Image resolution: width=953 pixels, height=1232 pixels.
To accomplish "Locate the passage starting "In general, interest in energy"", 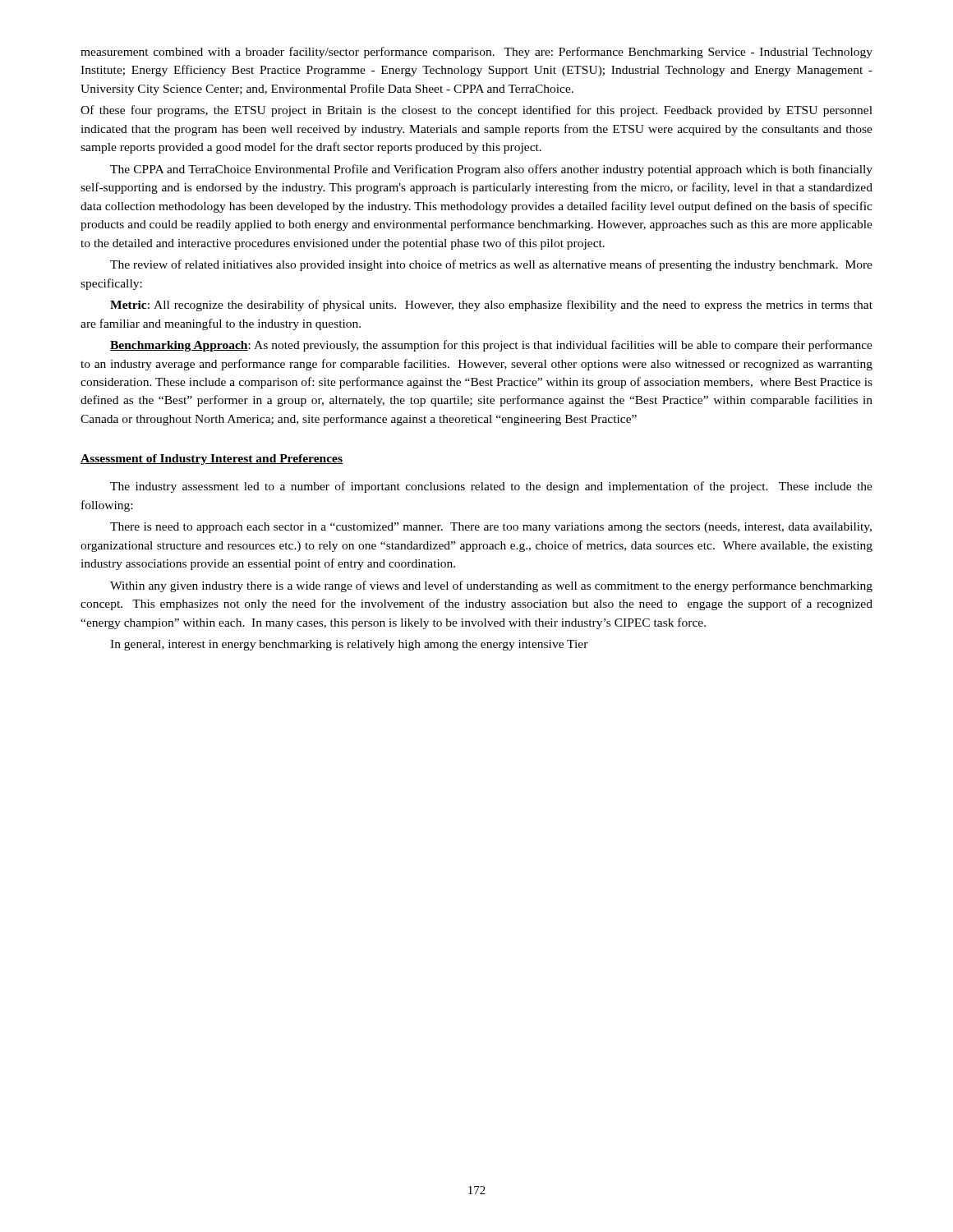I will click(x=476, y=644).
